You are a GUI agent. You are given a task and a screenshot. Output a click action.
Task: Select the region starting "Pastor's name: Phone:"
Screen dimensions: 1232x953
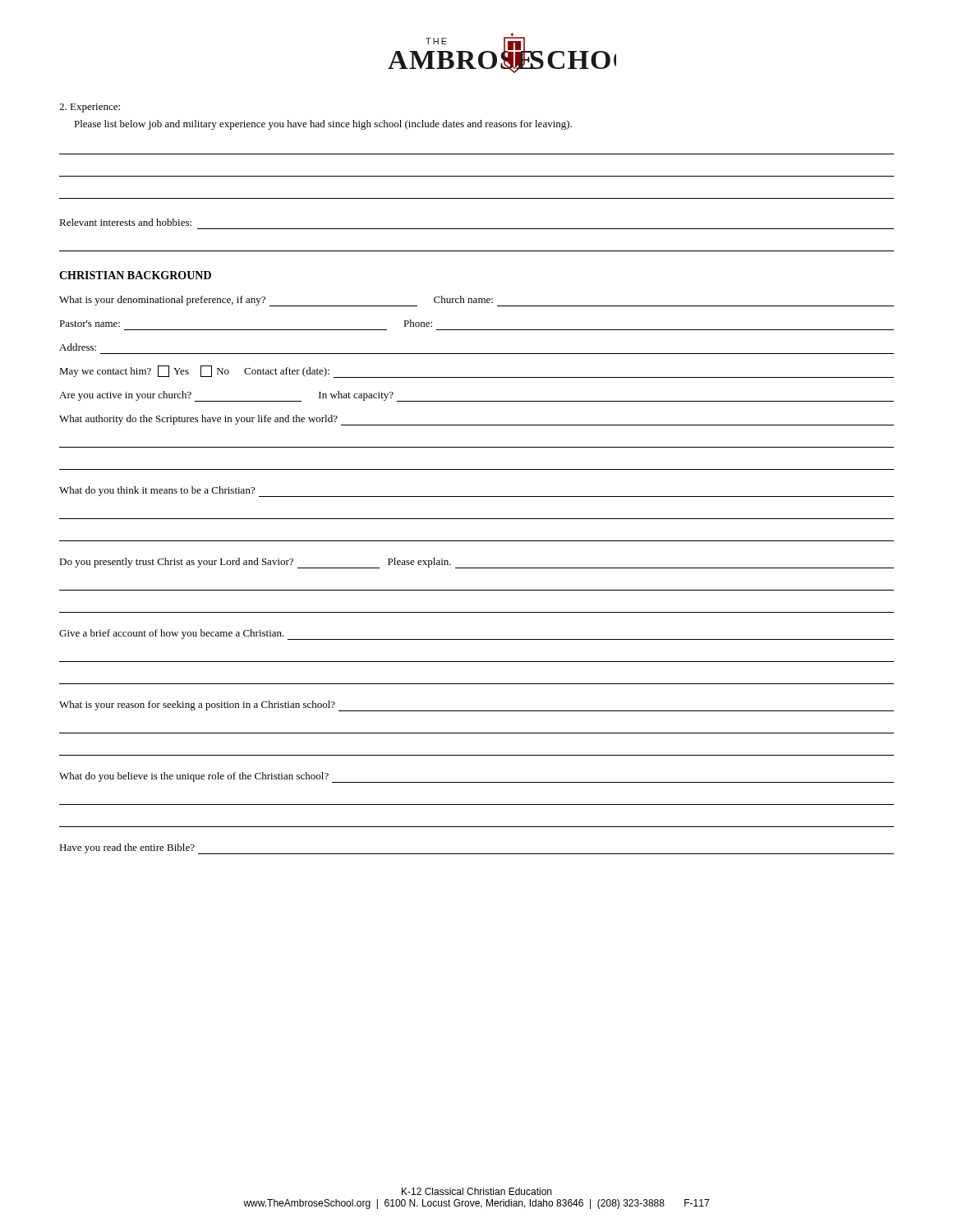[x=476, y=322]
